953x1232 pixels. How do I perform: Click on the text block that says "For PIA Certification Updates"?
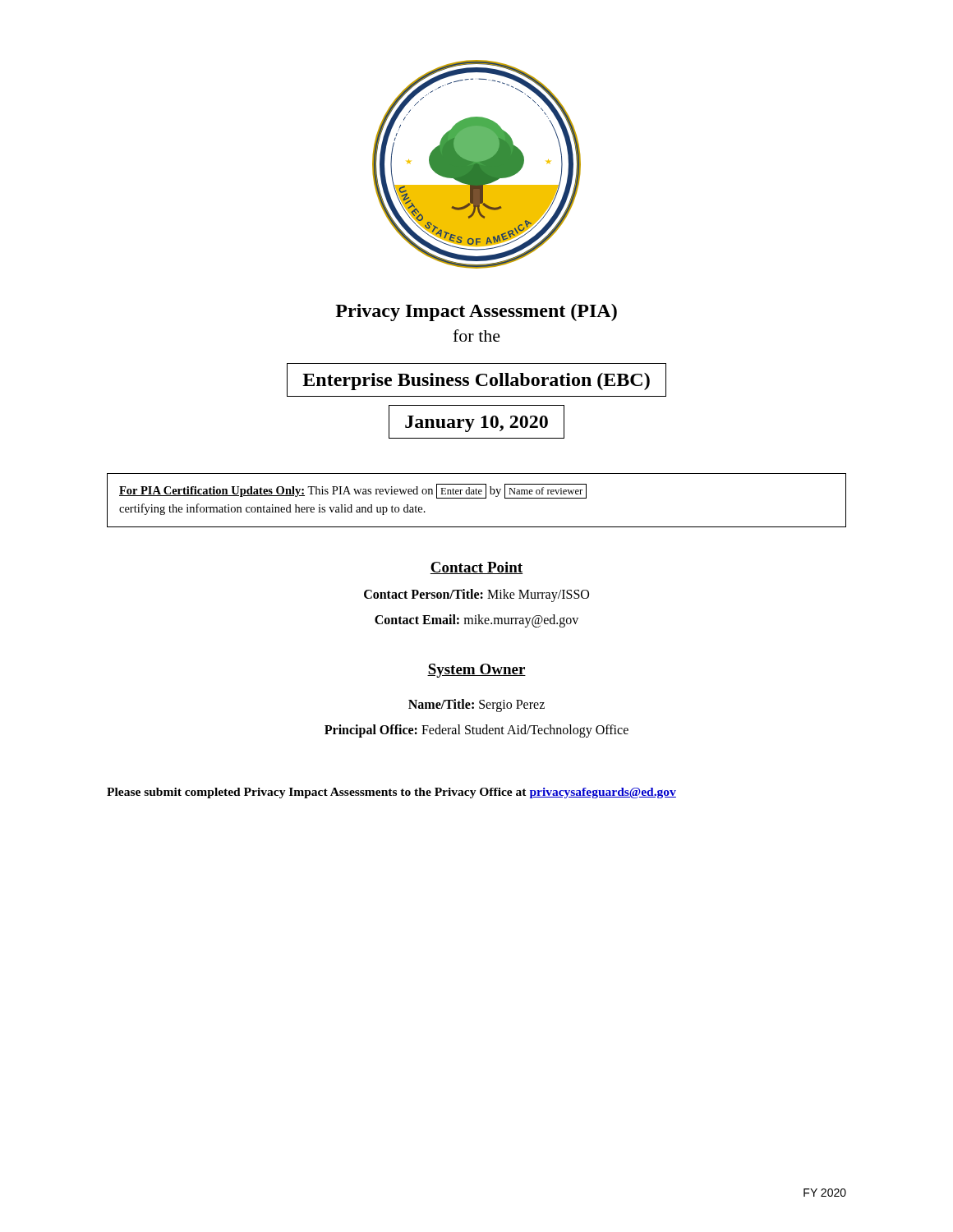(353, 499)
